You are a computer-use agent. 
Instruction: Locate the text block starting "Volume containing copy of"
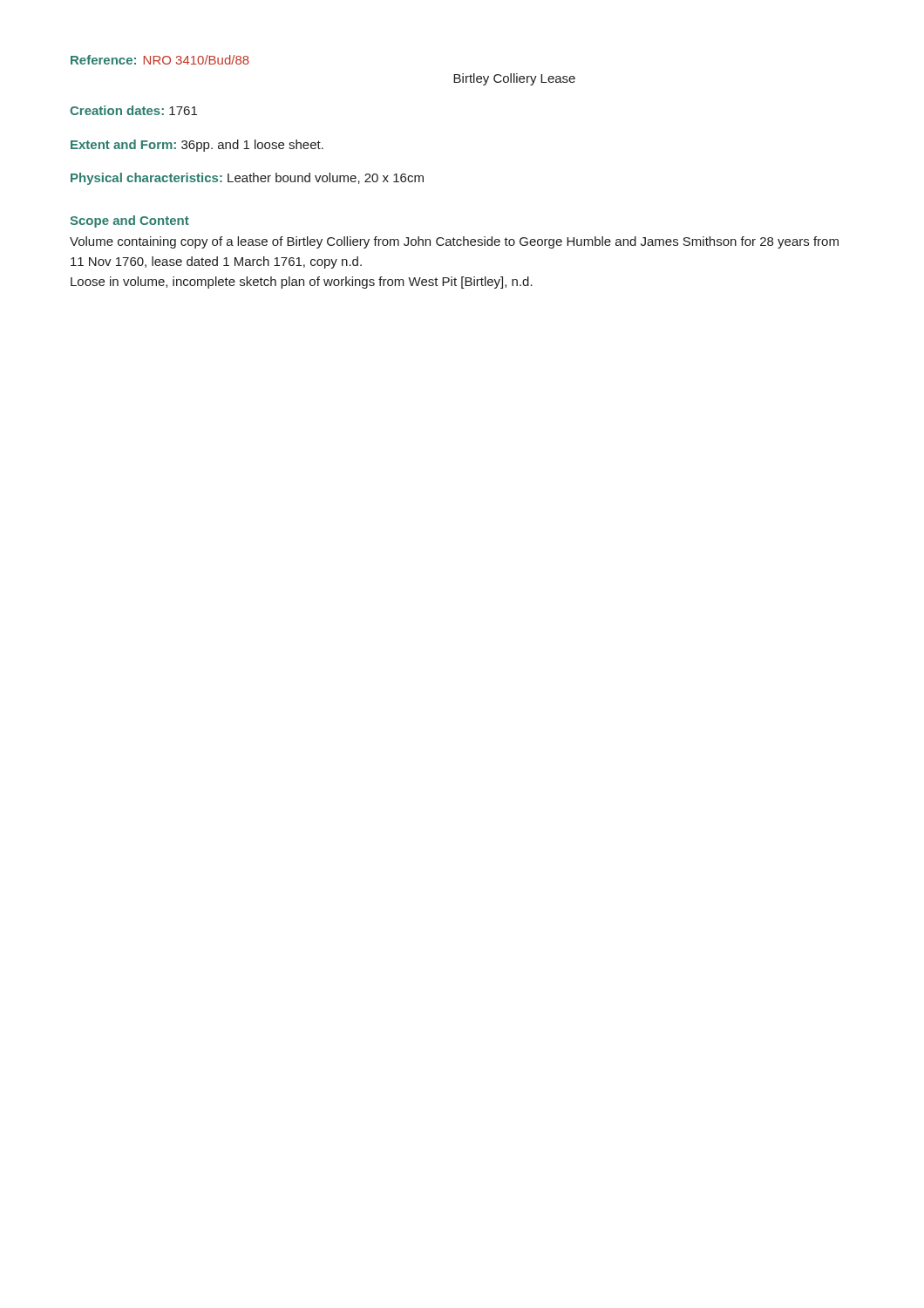(x=454, y=242)
